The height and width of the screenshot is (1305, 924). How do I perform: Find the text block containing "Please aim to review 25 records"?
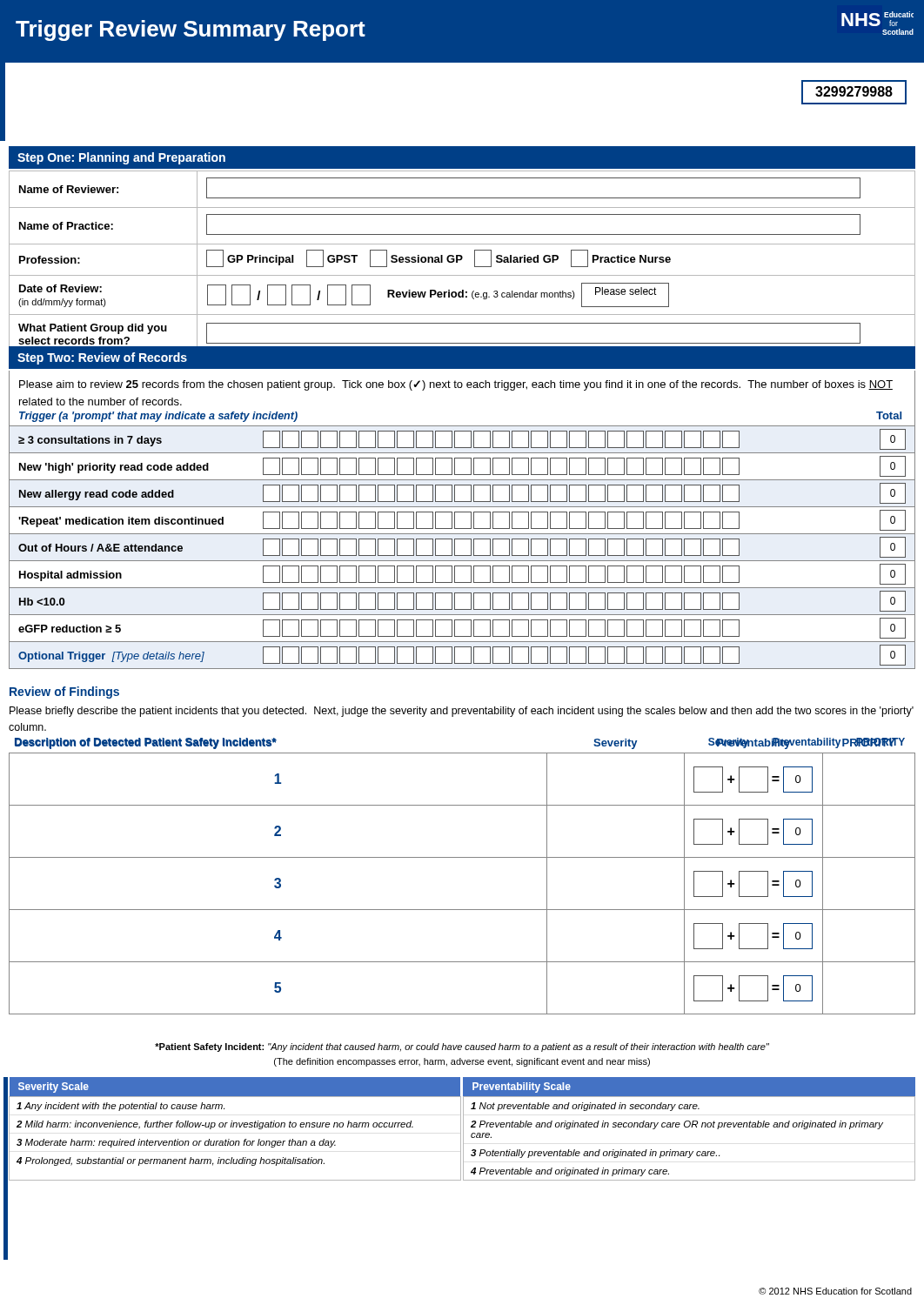point(455,393)
